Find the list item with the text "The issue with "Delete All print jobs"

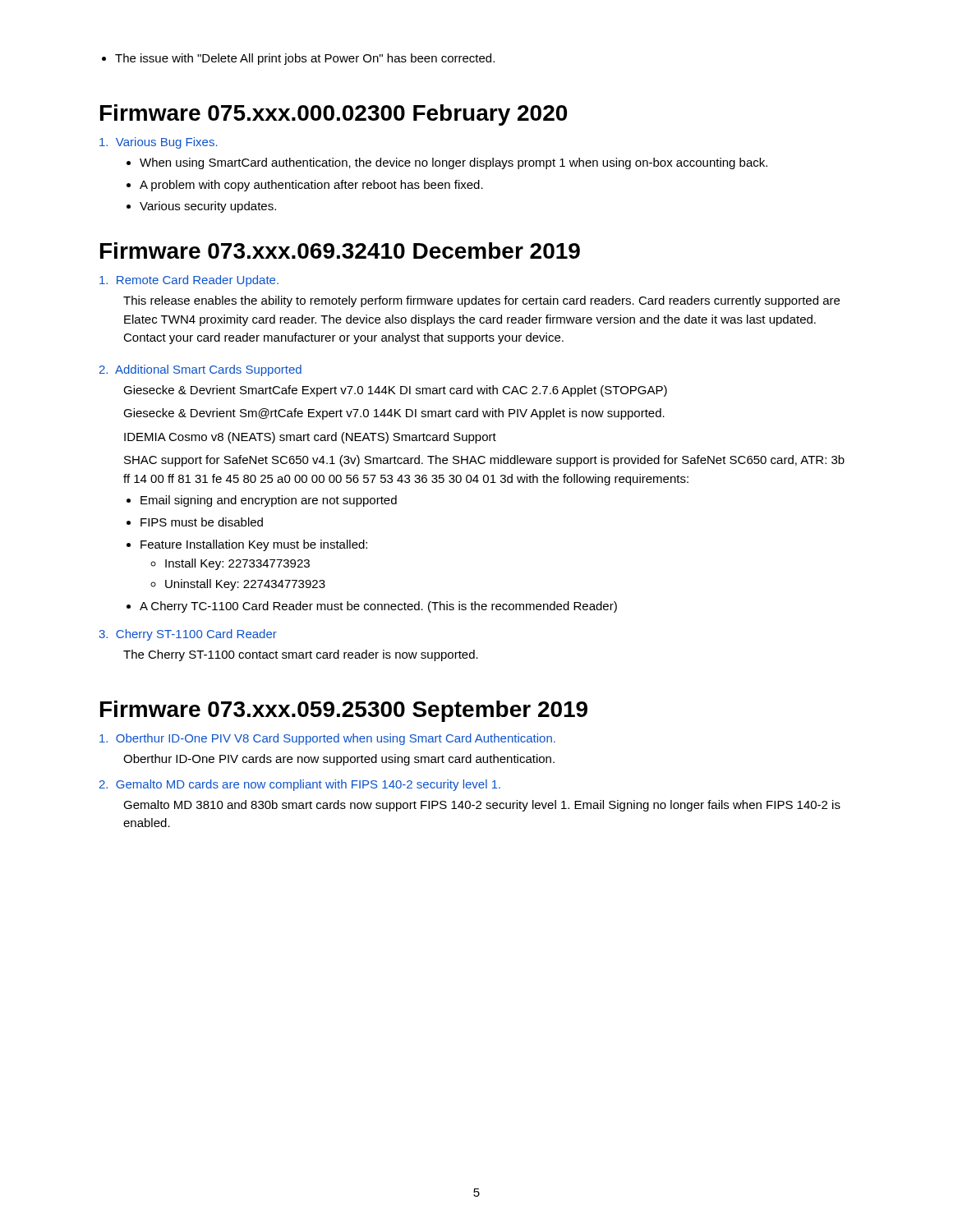coord(485,58)
